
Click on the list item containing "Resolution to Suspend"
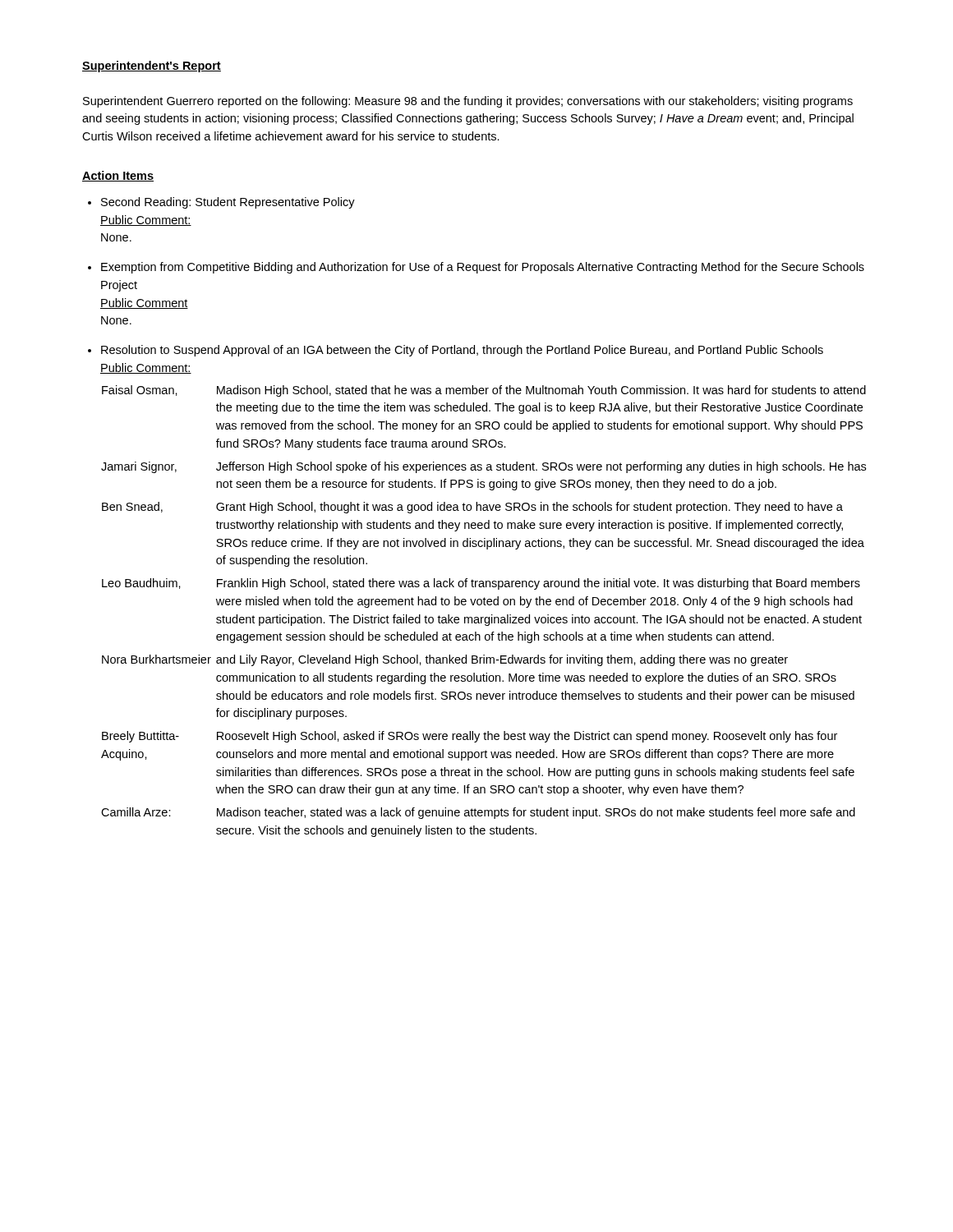486,591
